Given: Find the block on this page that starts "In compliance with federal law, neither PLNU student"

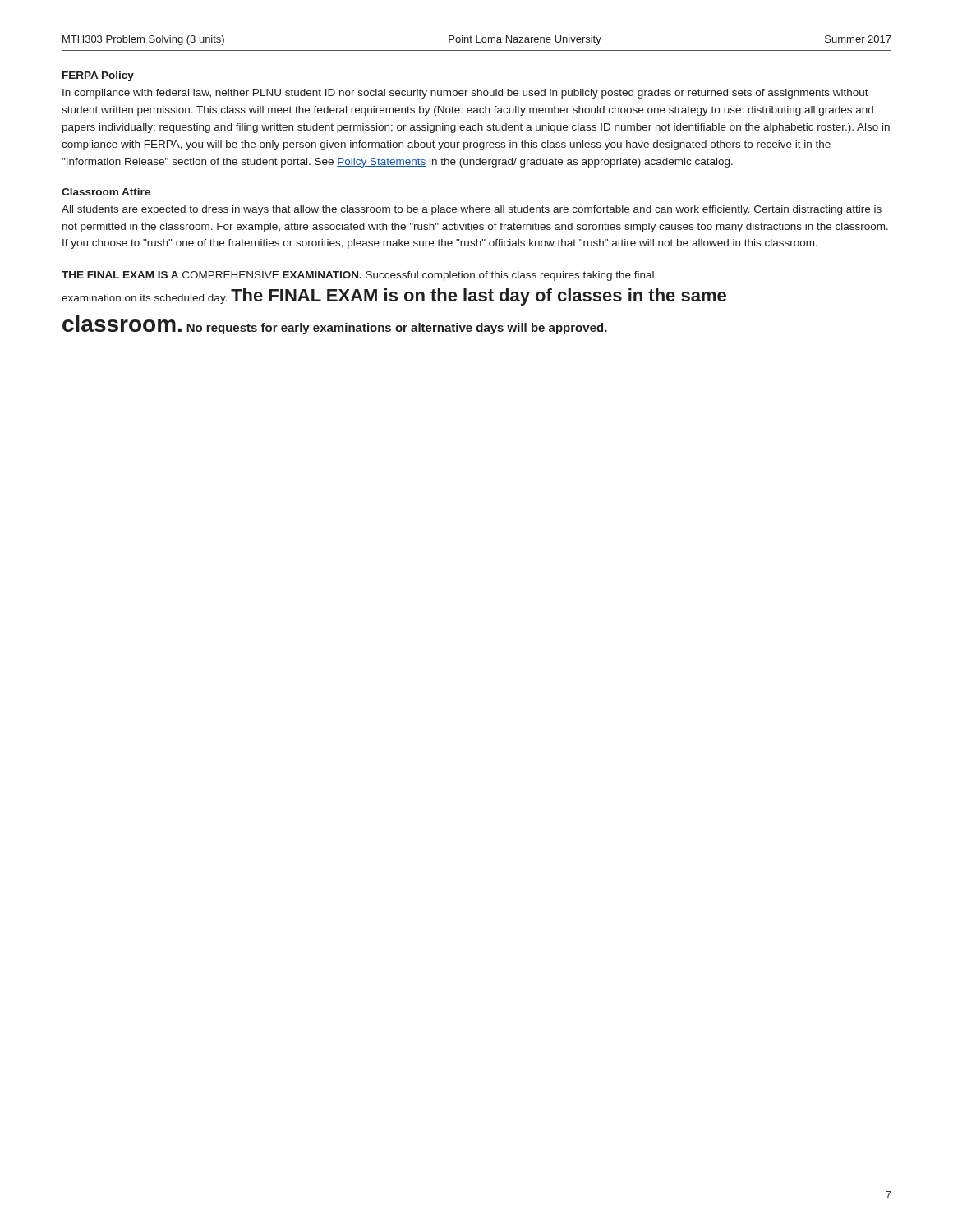Looking at the screenshot, I should point(476,127).
